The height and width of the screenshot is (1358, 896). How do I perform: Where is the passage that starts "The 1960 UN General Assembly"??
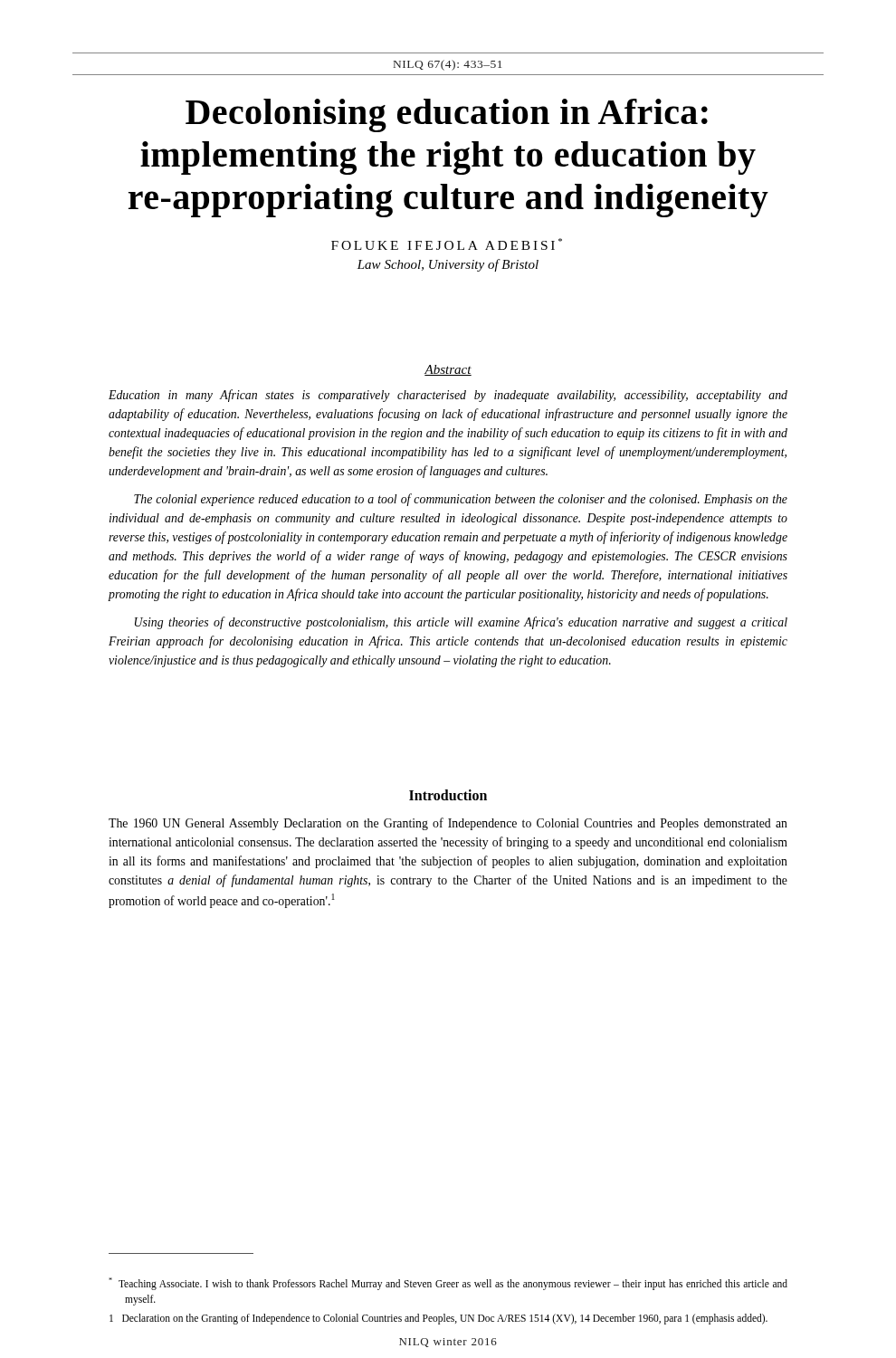coord(448,862)
